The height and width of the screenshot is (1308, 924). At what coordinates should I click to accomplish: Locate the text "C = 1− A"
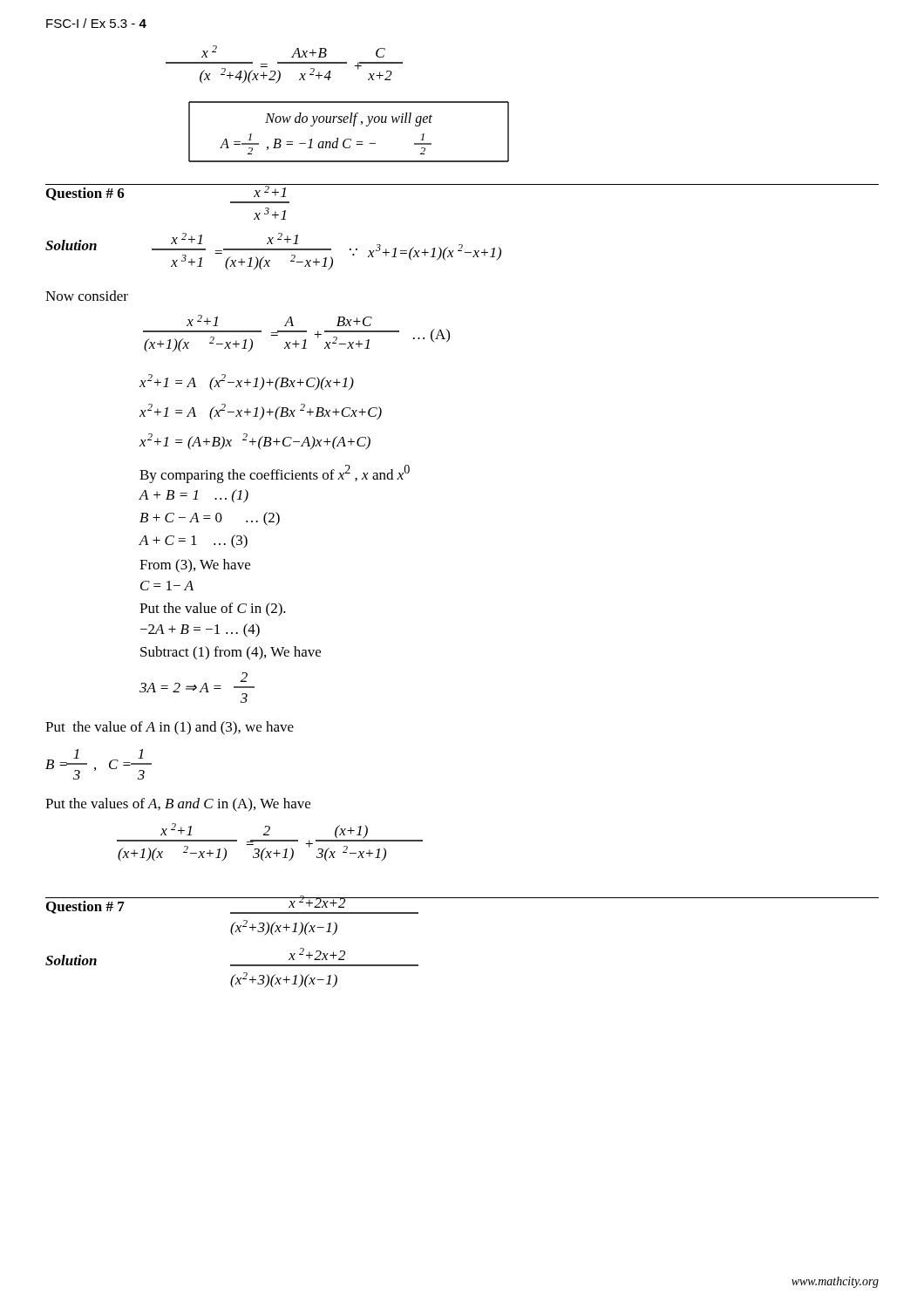[167, 586]
